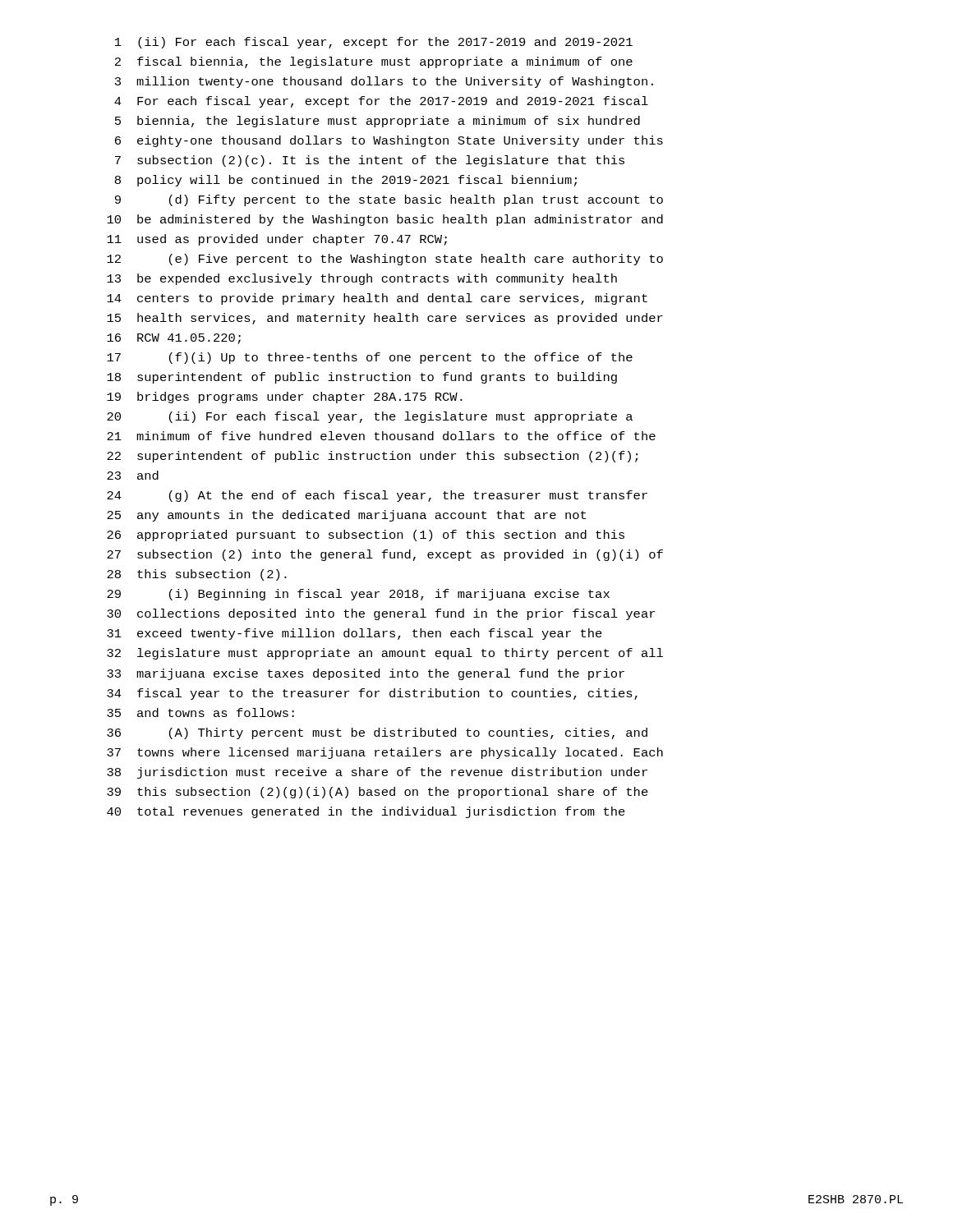Locate the list item that reads "12 (e) Five percent to the"
The image size is (953, 1232).
tap(493, 299)
